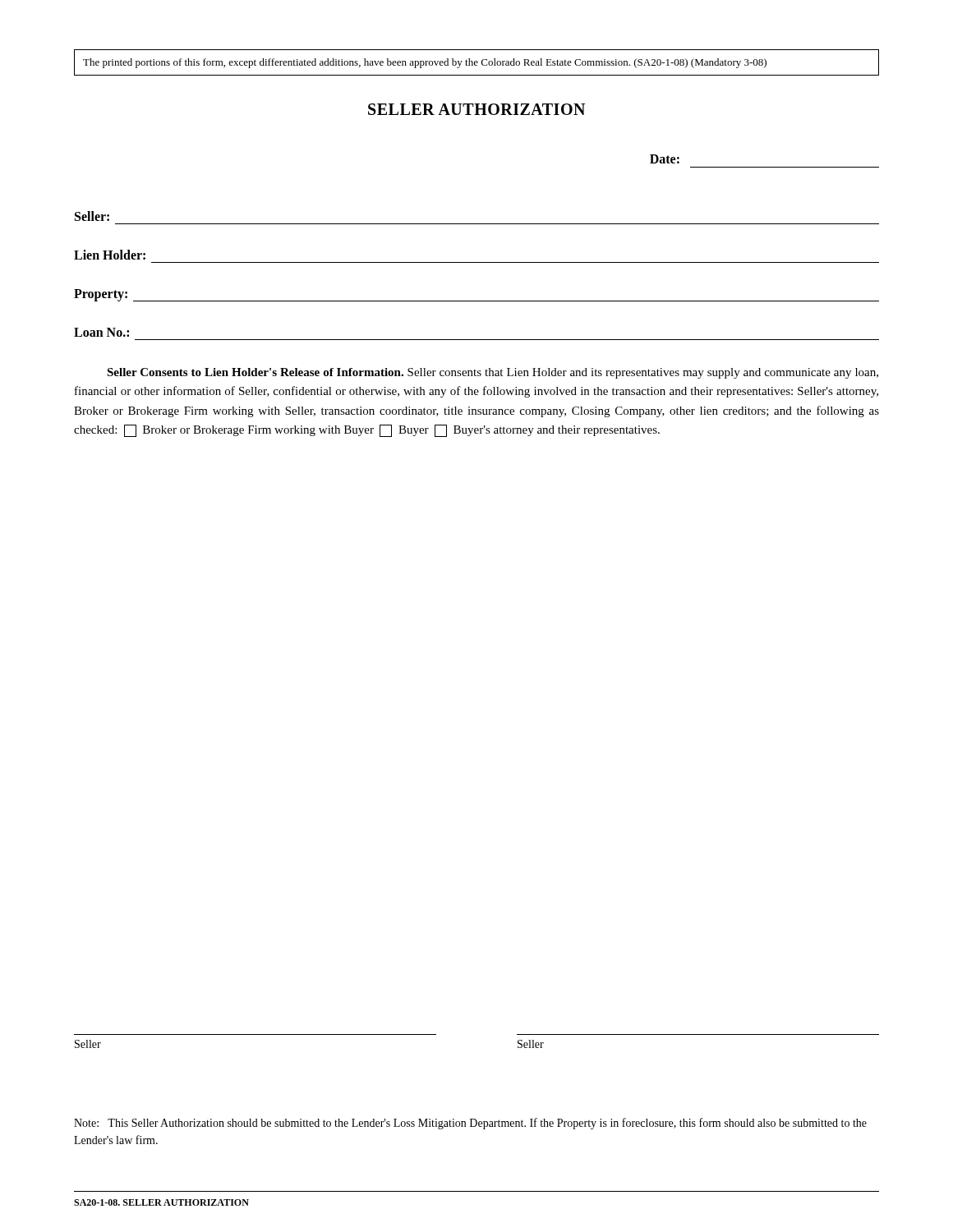Locate the block of text that opens with "The printed portions of this form,"
This screenshot has height=1232, width=953.
(x=425, y=62)
